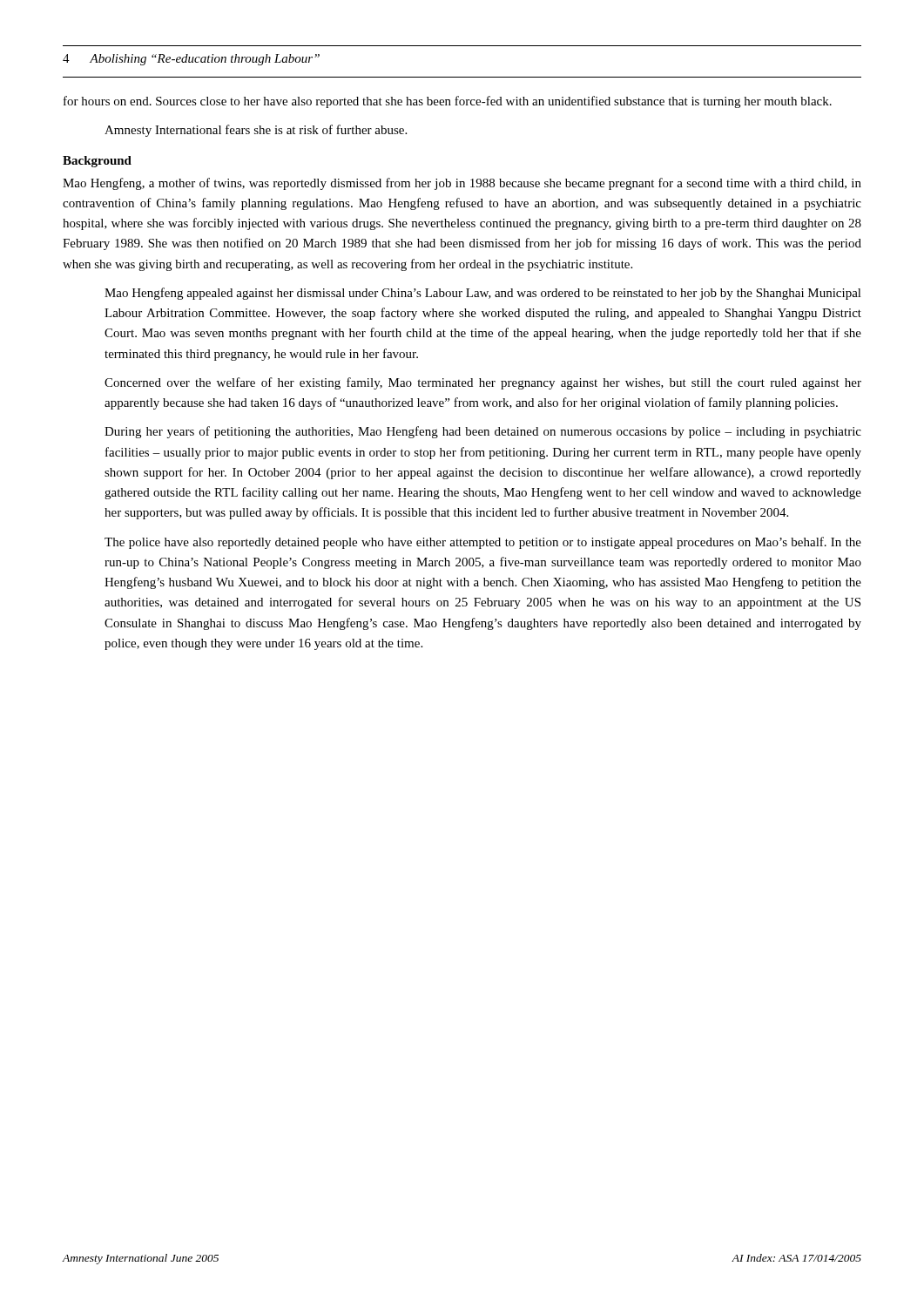Find the block on this page that starts "During her years"
This screenshot has height=1307, width=924.
point(483,472)
